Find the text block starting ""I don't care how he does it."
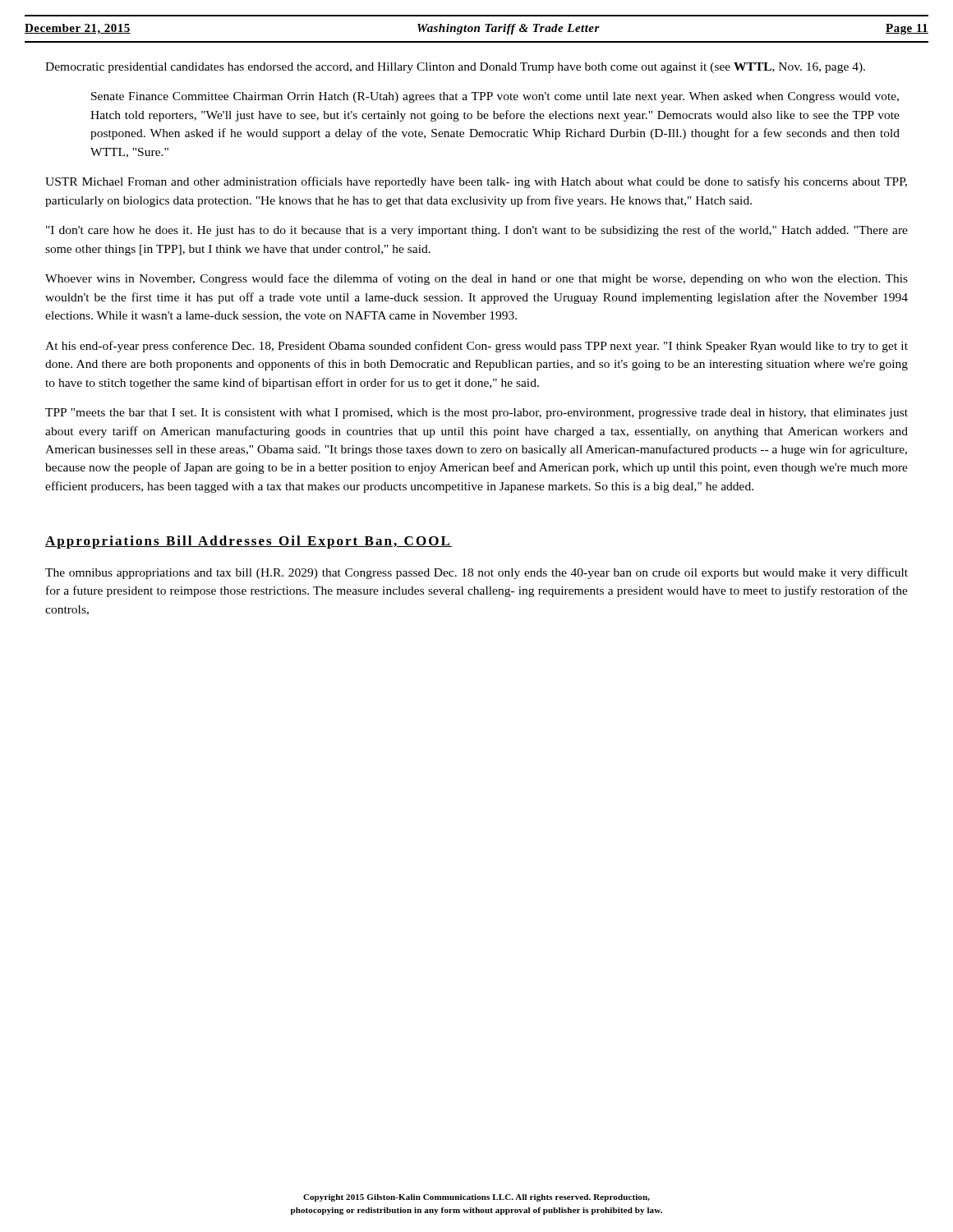 [x=476, y=239]
